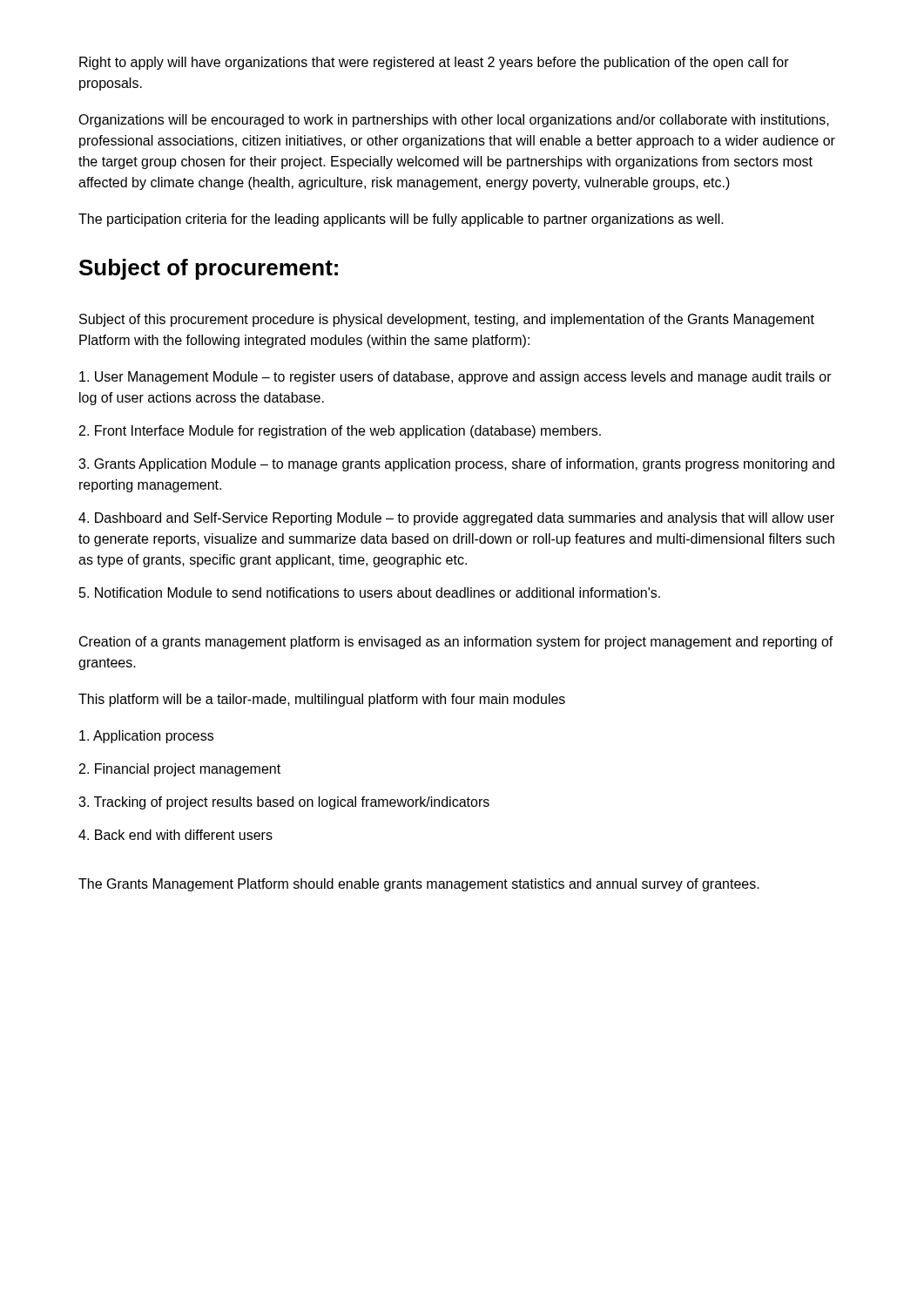Screen dimensions: 1307x924
Task: Click the passage that begins "This platform will be a tailor-made,"
Action: [322, 699]
